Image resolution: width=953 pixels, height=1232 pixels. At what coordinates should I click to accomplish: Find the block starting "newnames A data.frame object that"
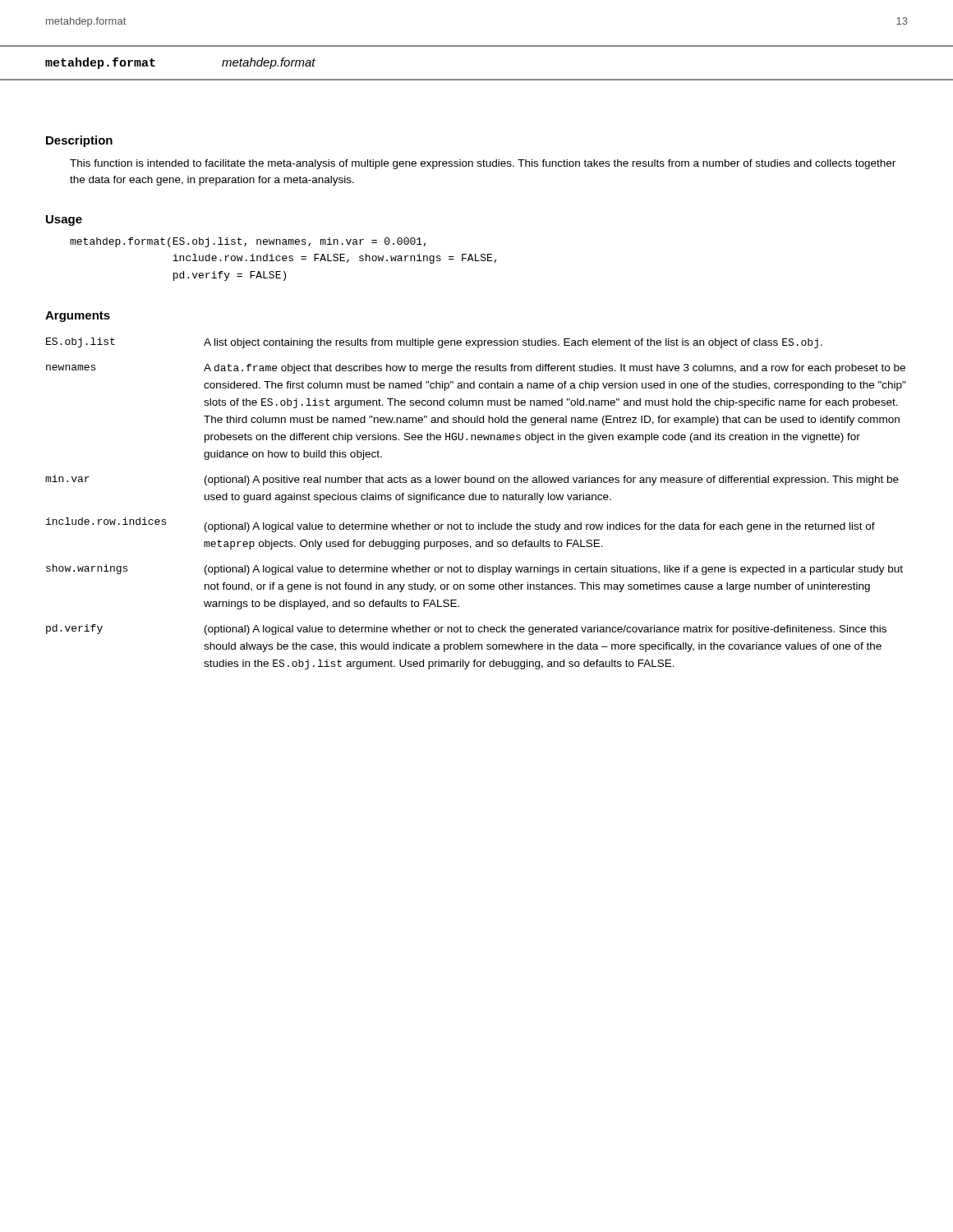click(x=476, y=412)
